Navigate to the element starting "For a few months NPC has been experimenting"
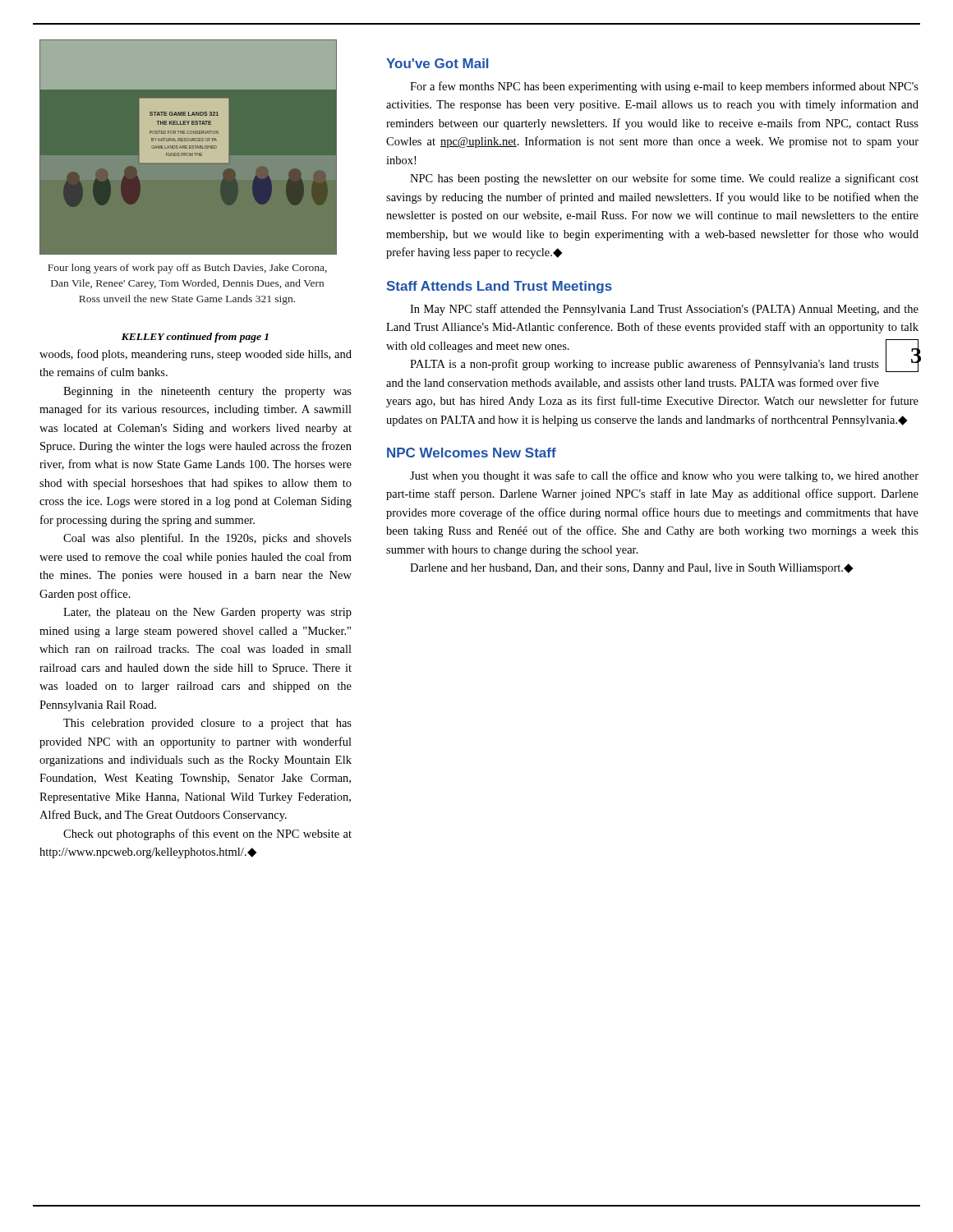The width and height of the screenshot is (953, 1232). click(x=652, y=170)
